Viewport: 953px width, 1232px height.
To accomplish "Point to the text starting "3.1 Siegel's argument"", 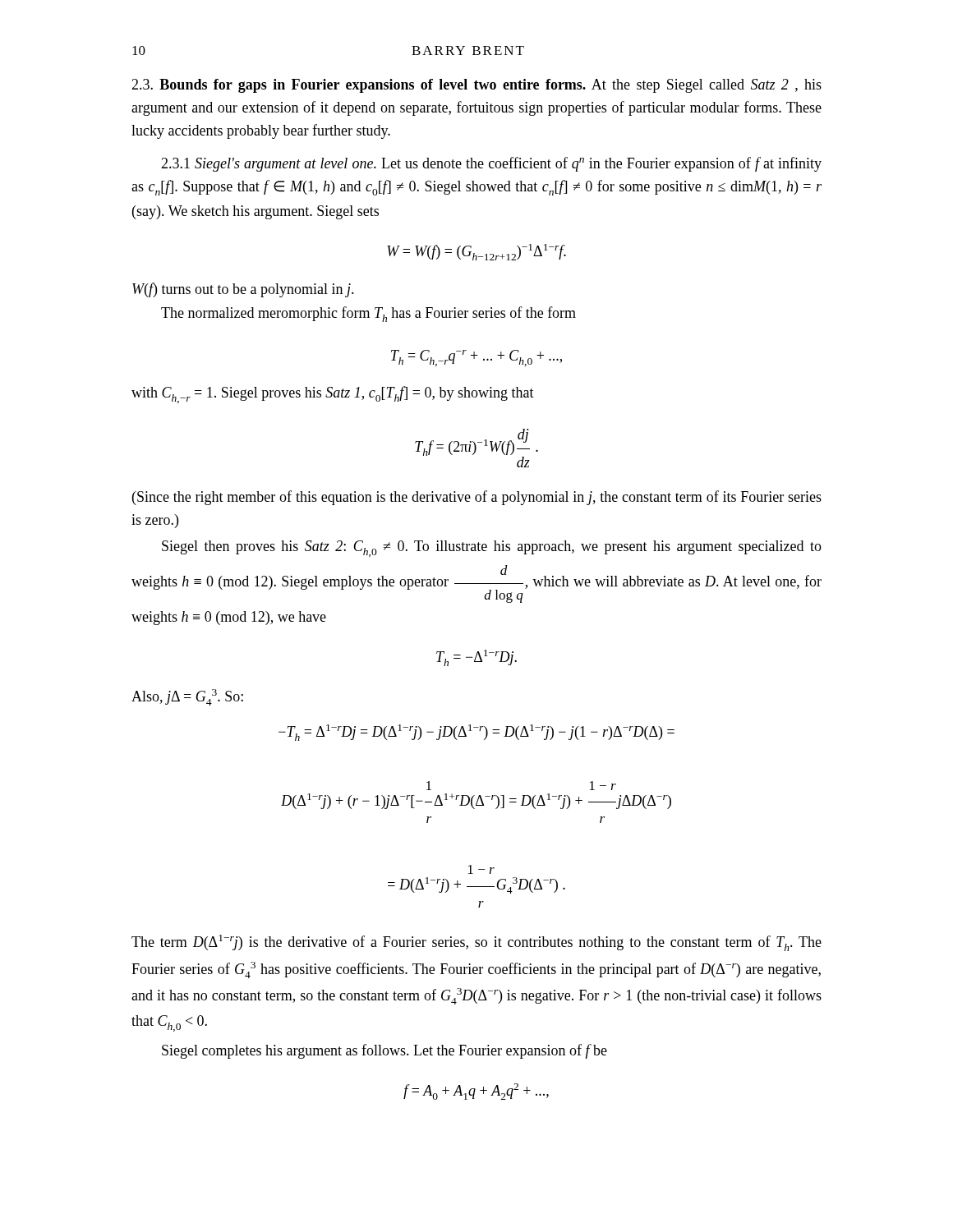I will [476, 186].
